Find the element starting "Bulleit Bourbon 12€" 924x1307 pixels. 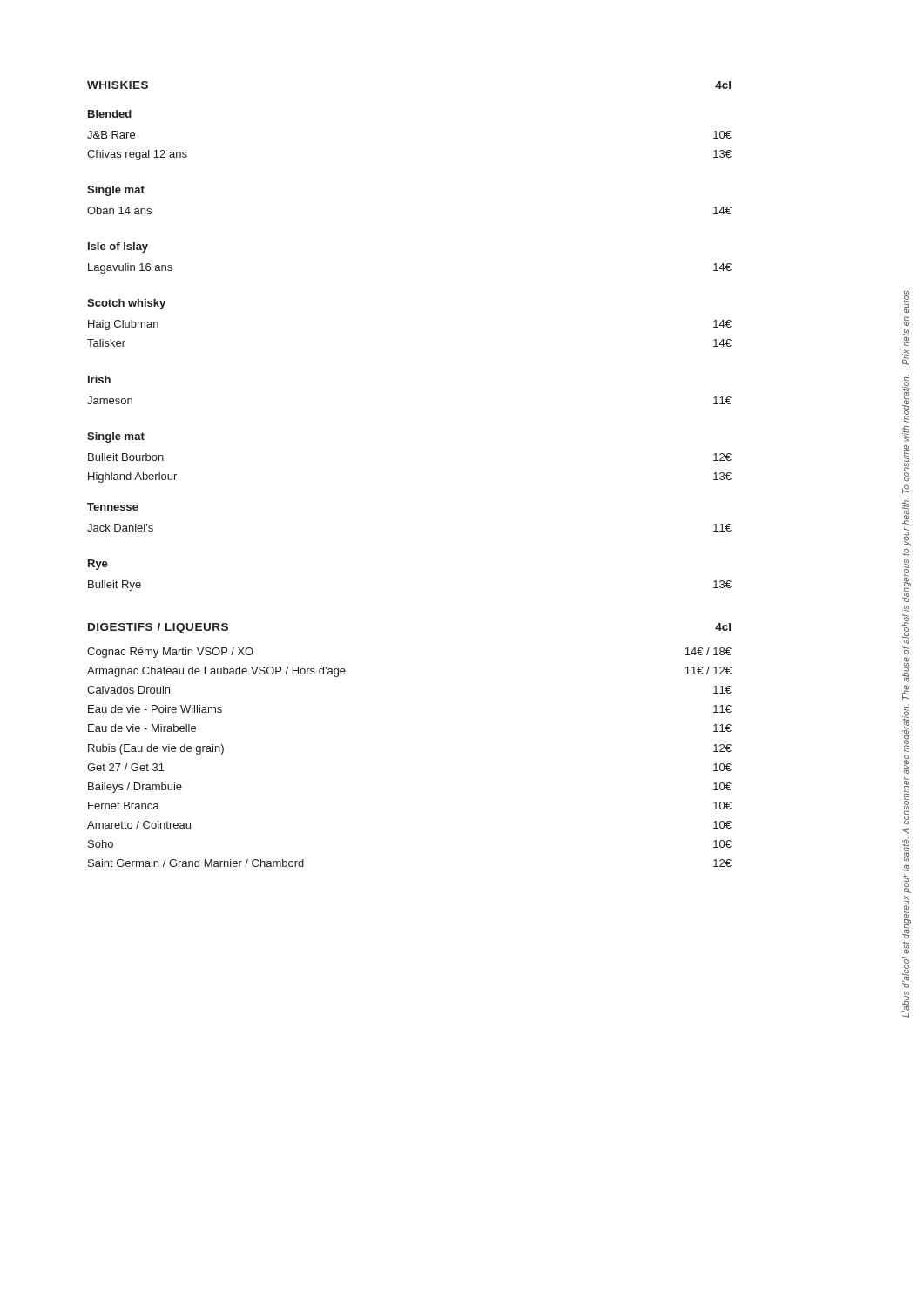[x=125, y=457]
